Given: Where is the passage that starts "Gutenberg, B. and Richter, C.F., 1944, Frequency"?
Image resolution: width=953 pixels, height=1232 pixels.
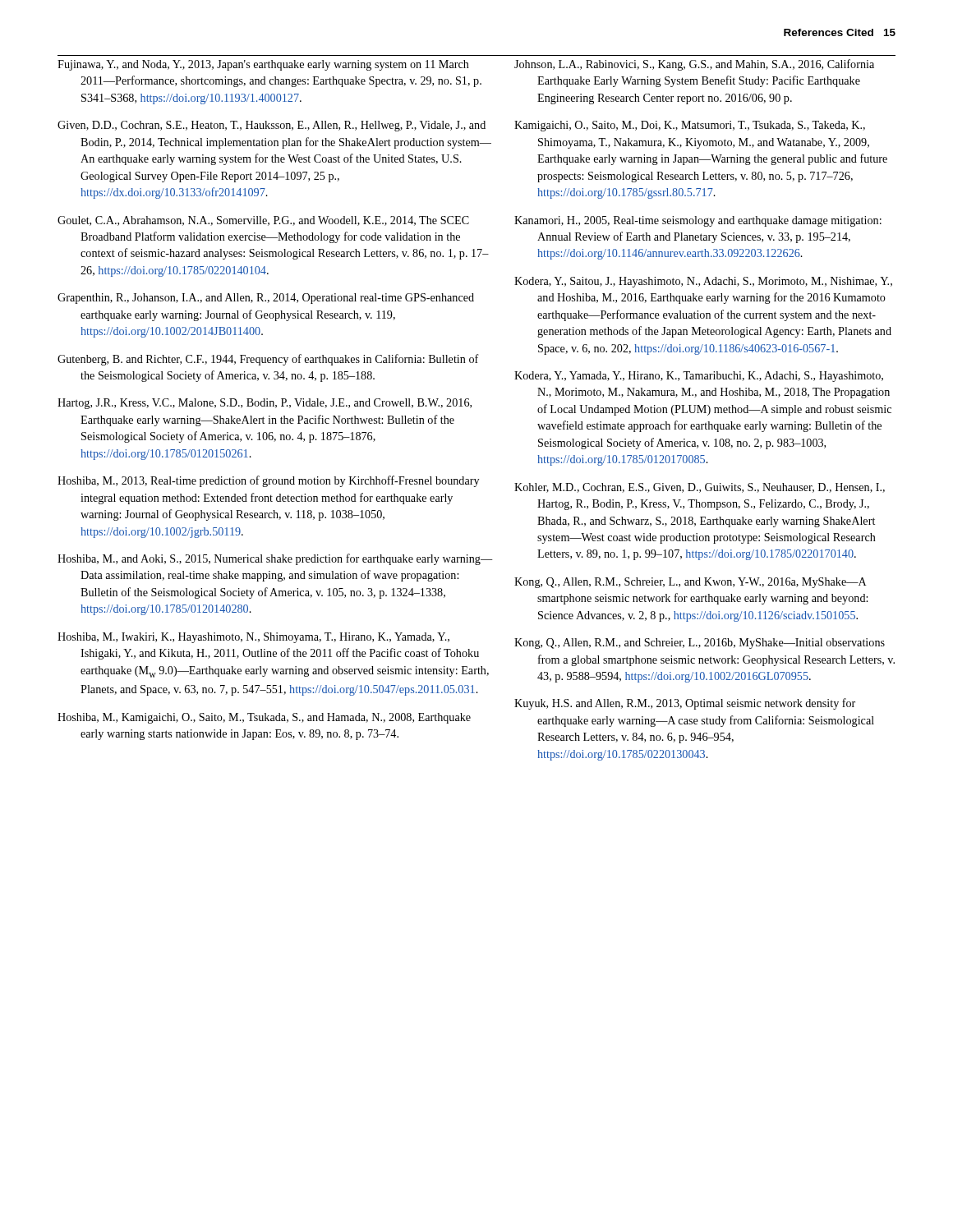Looking at the screenshot, I should click(268, 367).
